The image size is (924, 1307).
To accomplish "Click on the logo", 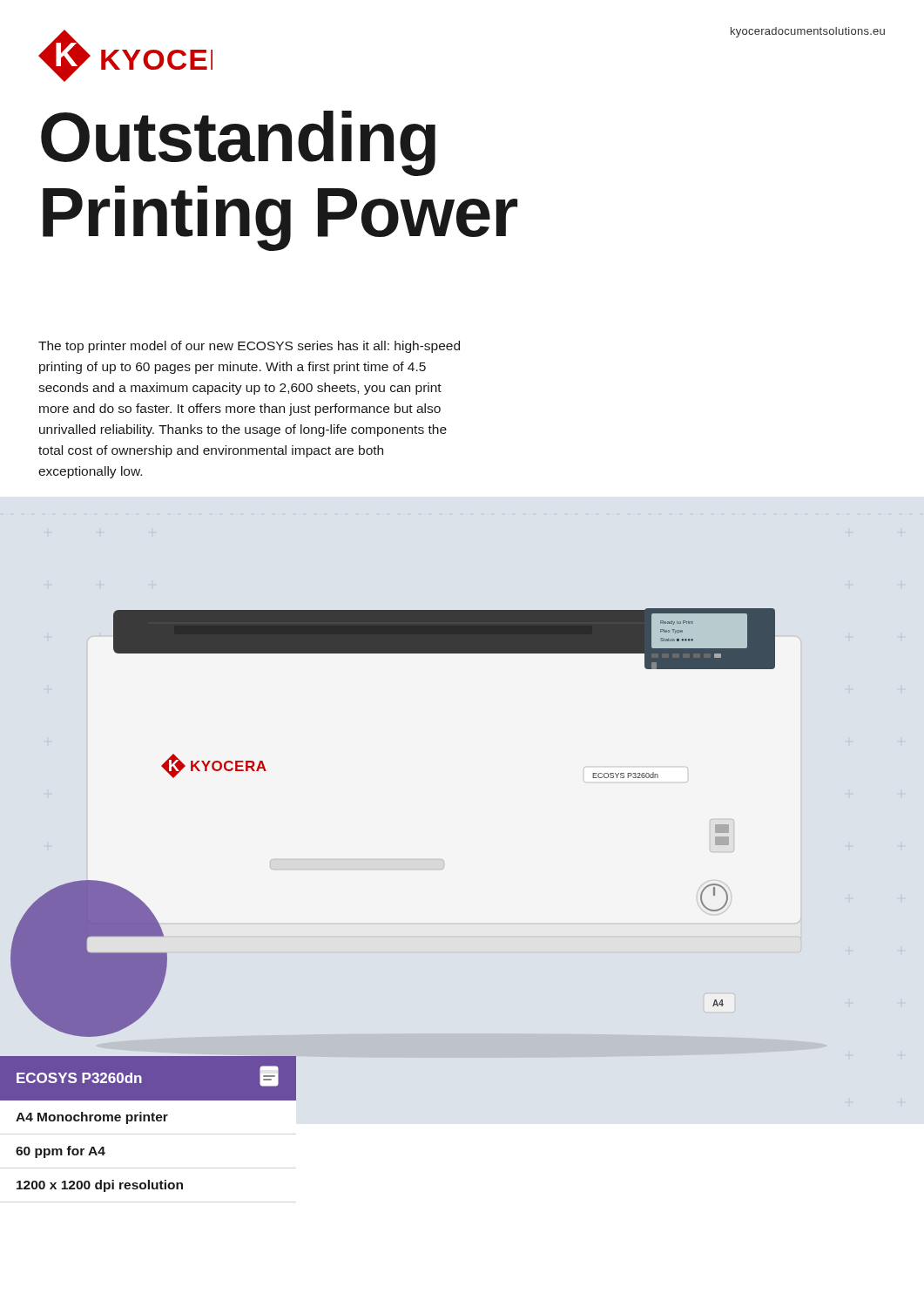I will (125, 58).
